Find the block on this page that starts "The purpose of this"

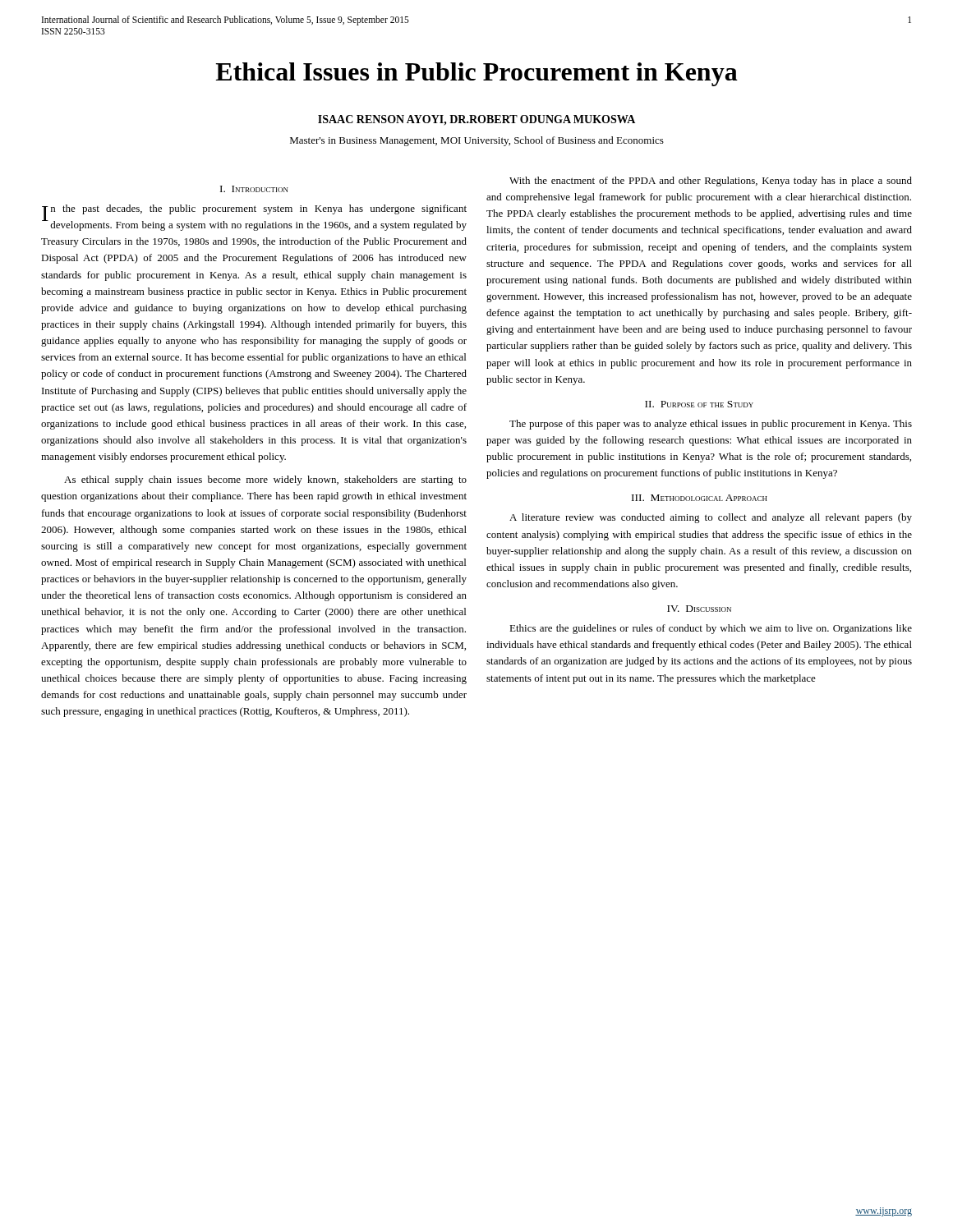pos(699,448)
